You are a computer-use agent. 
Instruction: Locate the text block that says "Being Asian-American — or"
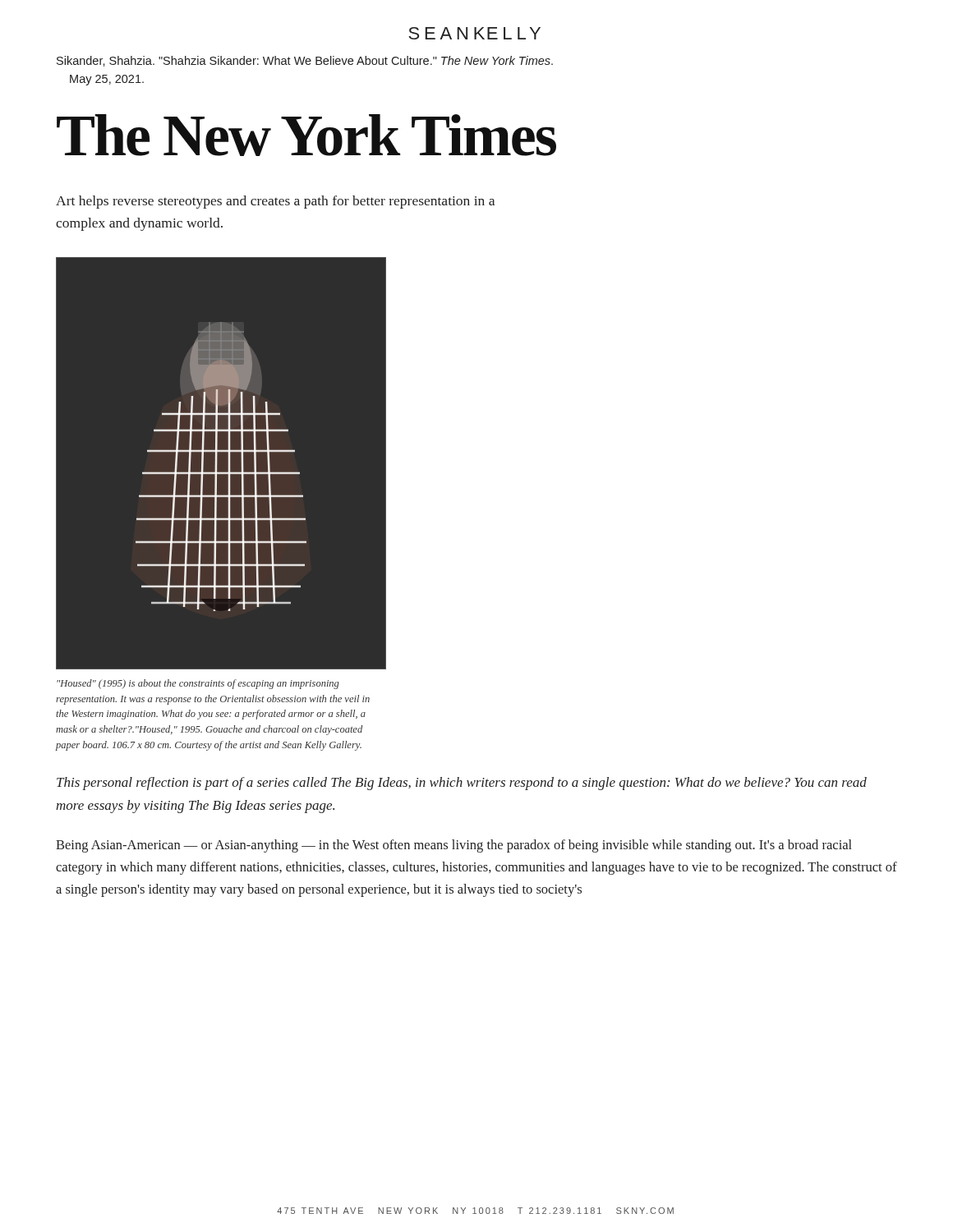click(x=476, y=867)
